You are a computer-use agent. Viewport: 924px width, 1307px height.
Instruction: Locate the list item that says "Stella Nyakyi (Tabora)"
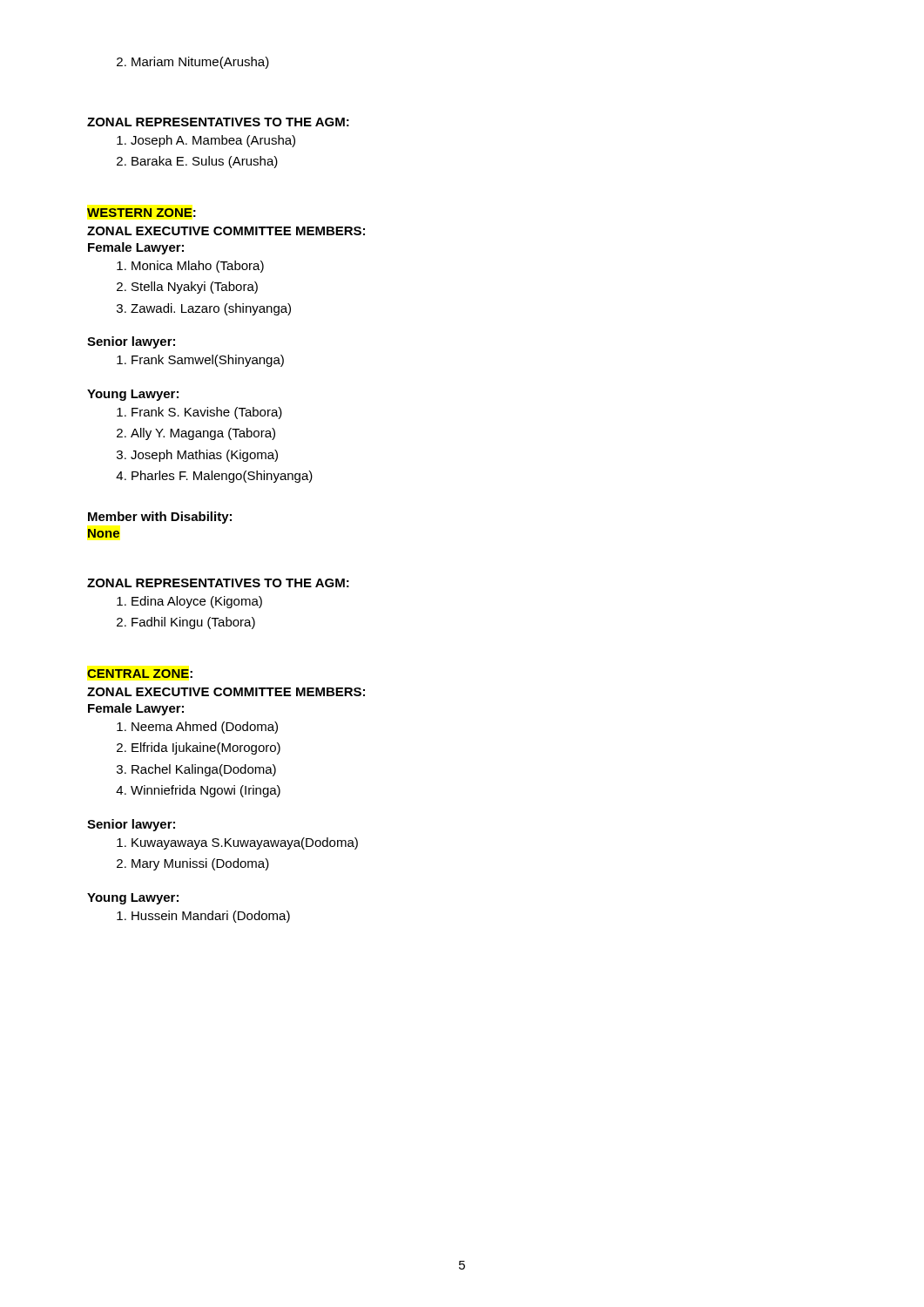click(x=187, y=288)
